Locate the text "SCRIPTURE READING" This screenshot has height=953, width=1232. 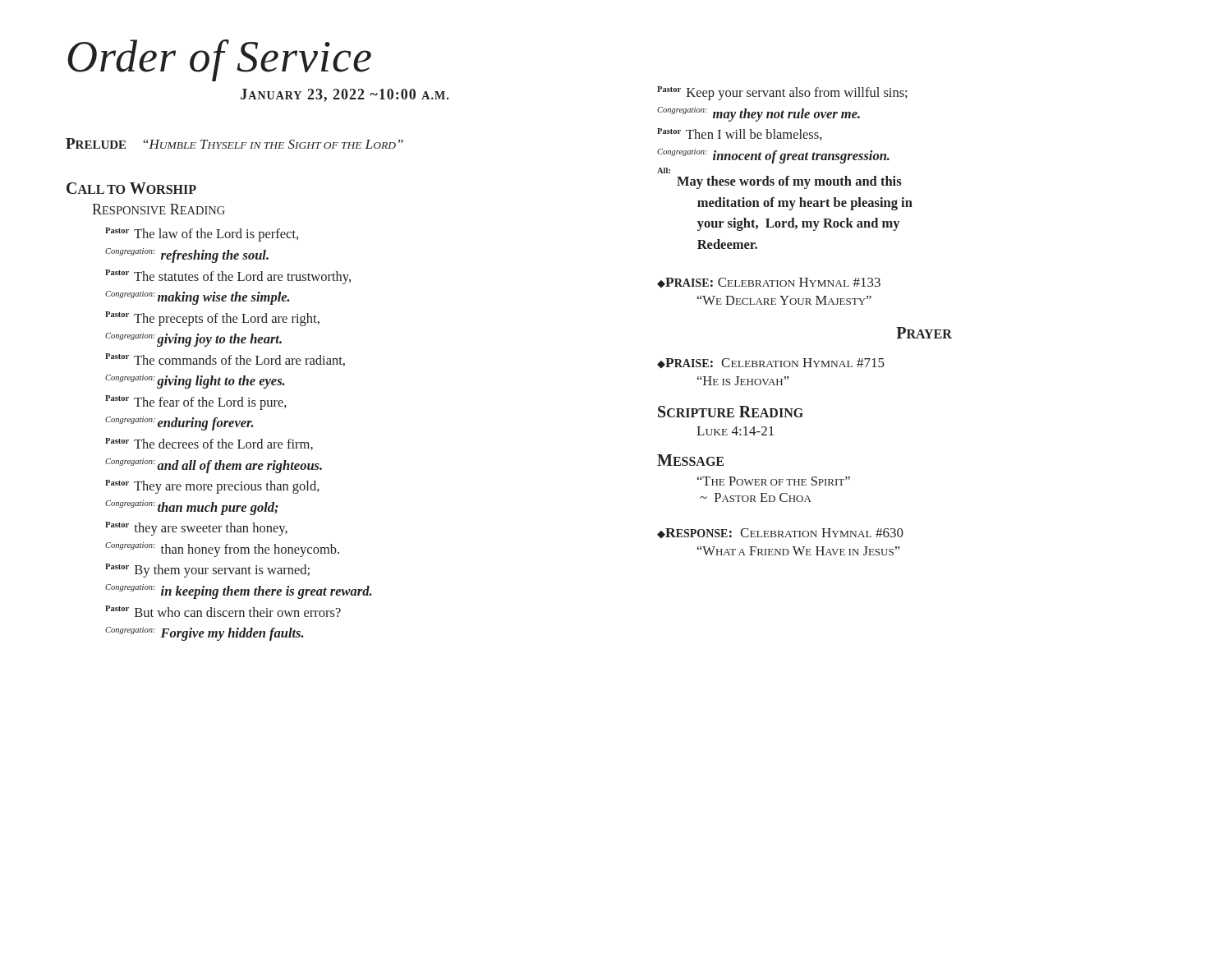click(730, 411)
